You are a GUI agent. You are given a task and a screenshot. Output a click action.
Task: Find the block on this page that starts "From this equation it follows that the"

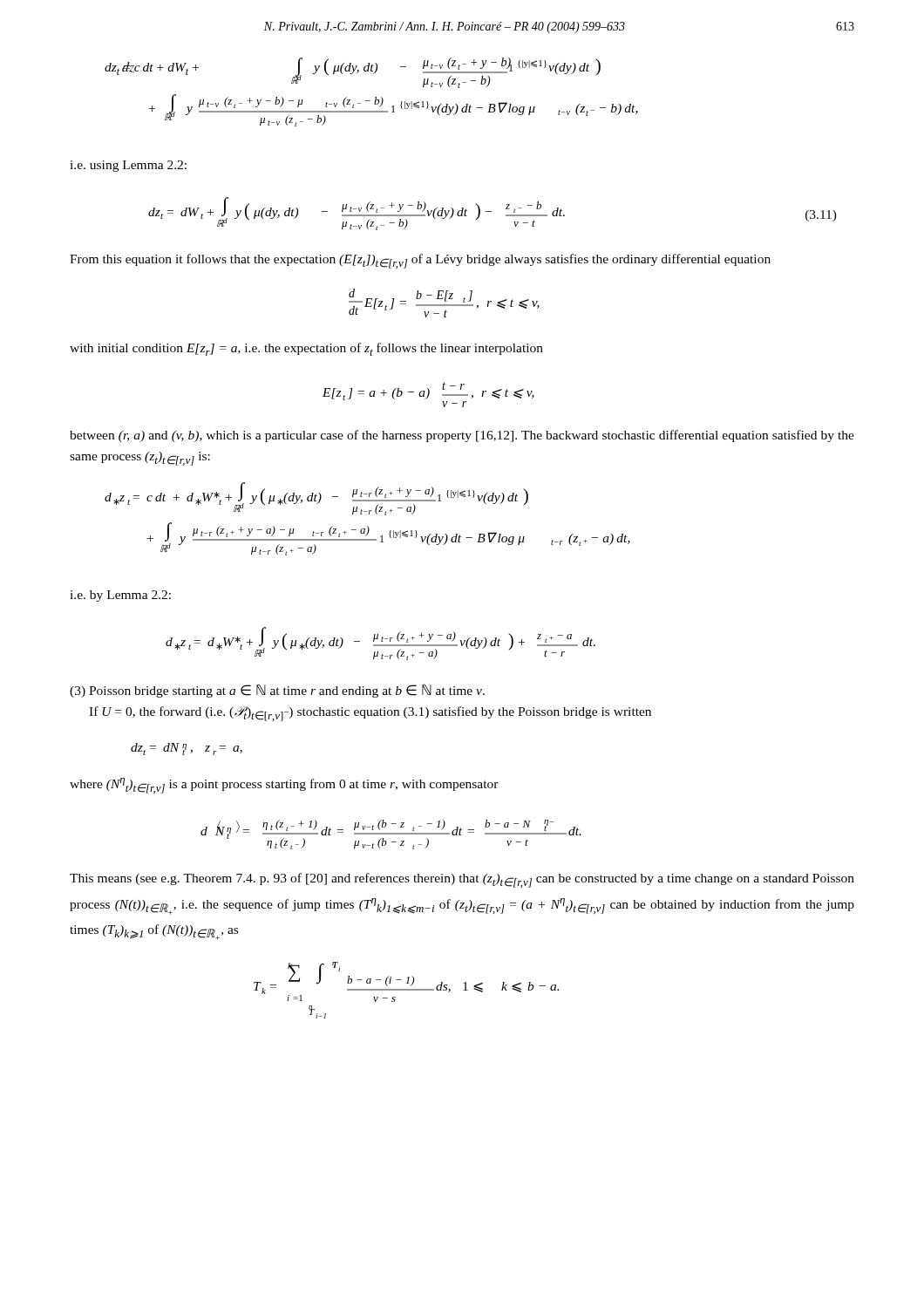click(x=420, y=260)
